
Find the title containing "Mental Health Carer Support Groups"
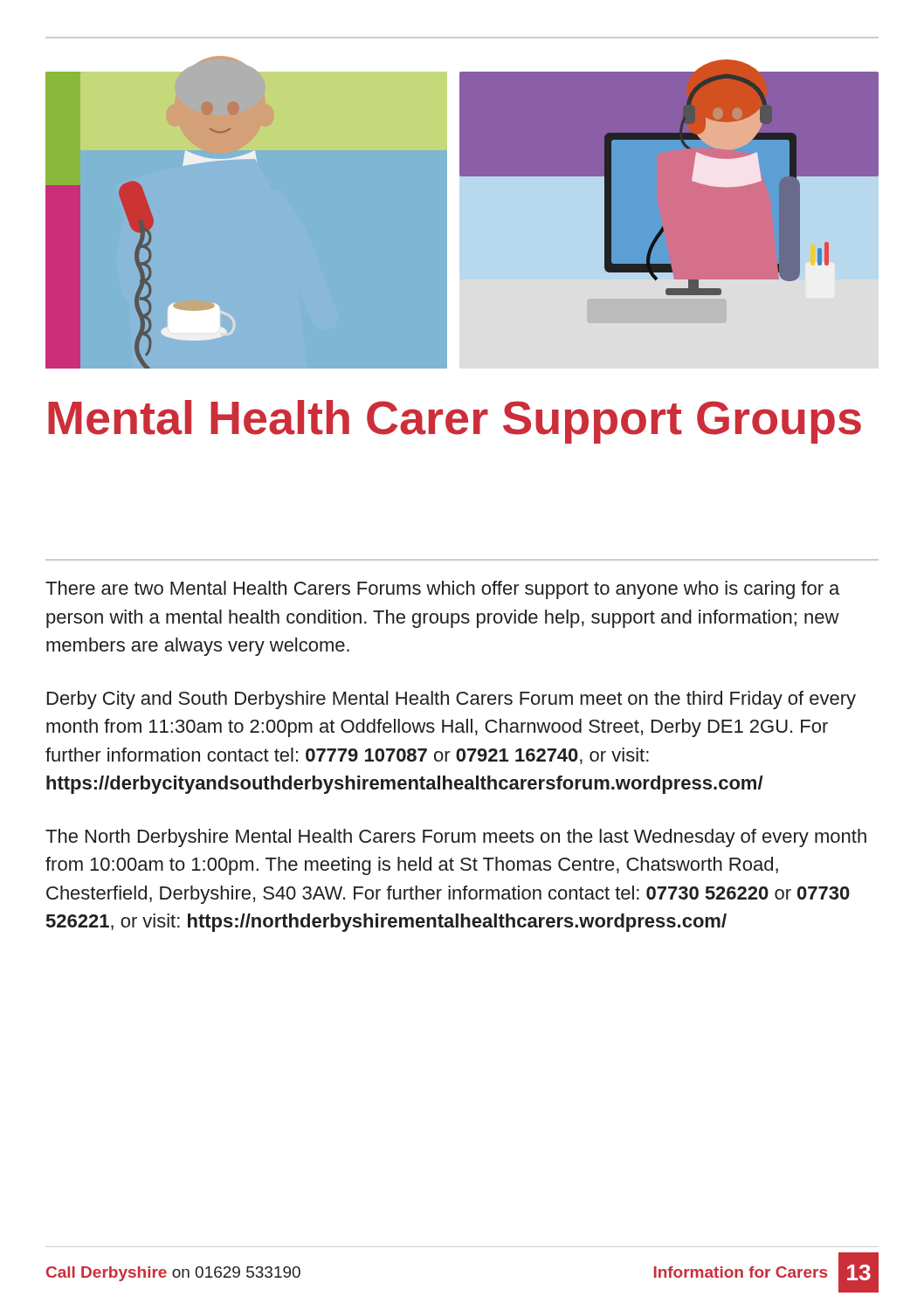(462, 418)
